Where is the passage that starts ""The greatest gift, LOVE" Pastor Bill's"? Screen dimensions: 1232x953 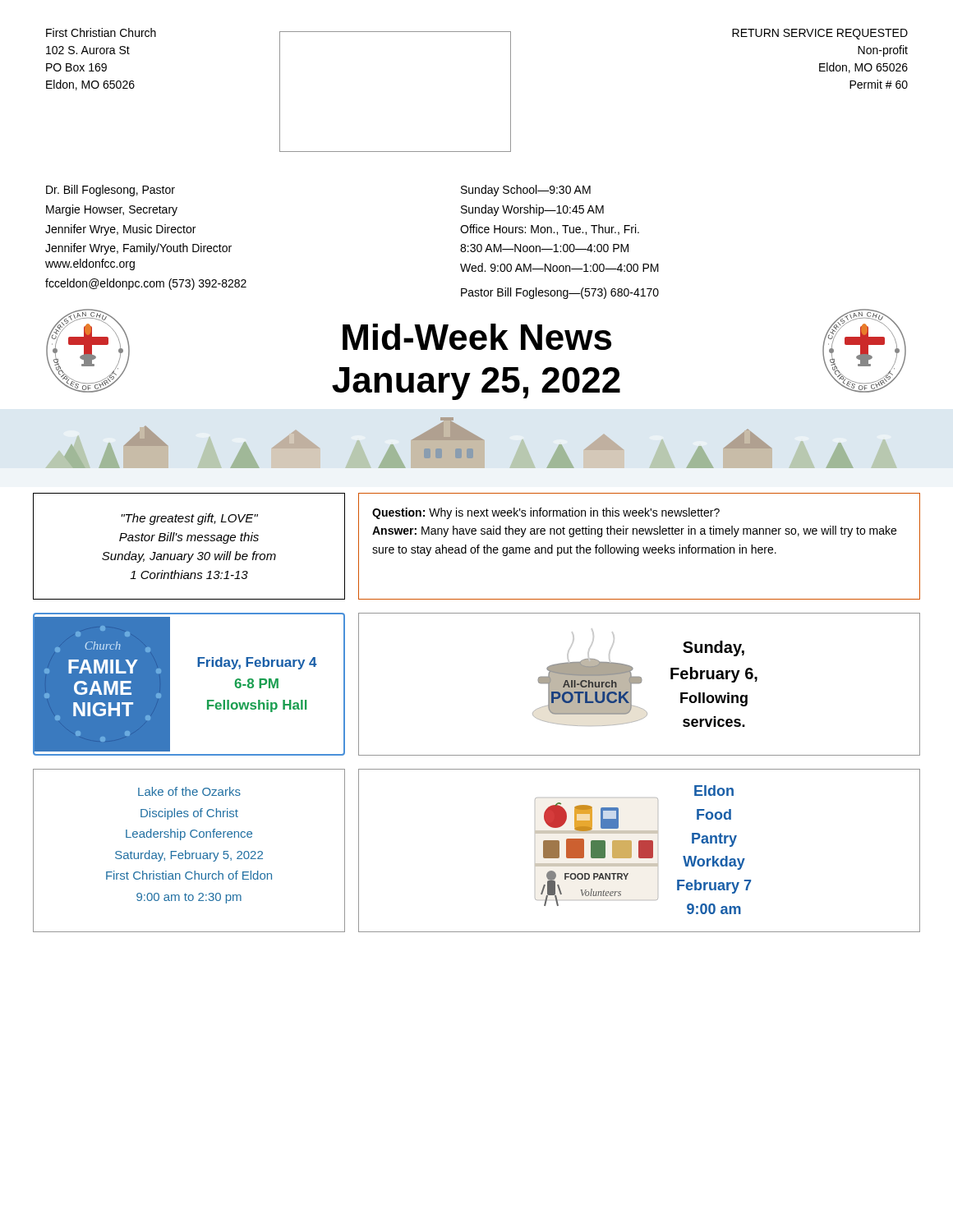click(x=189, y=546)
